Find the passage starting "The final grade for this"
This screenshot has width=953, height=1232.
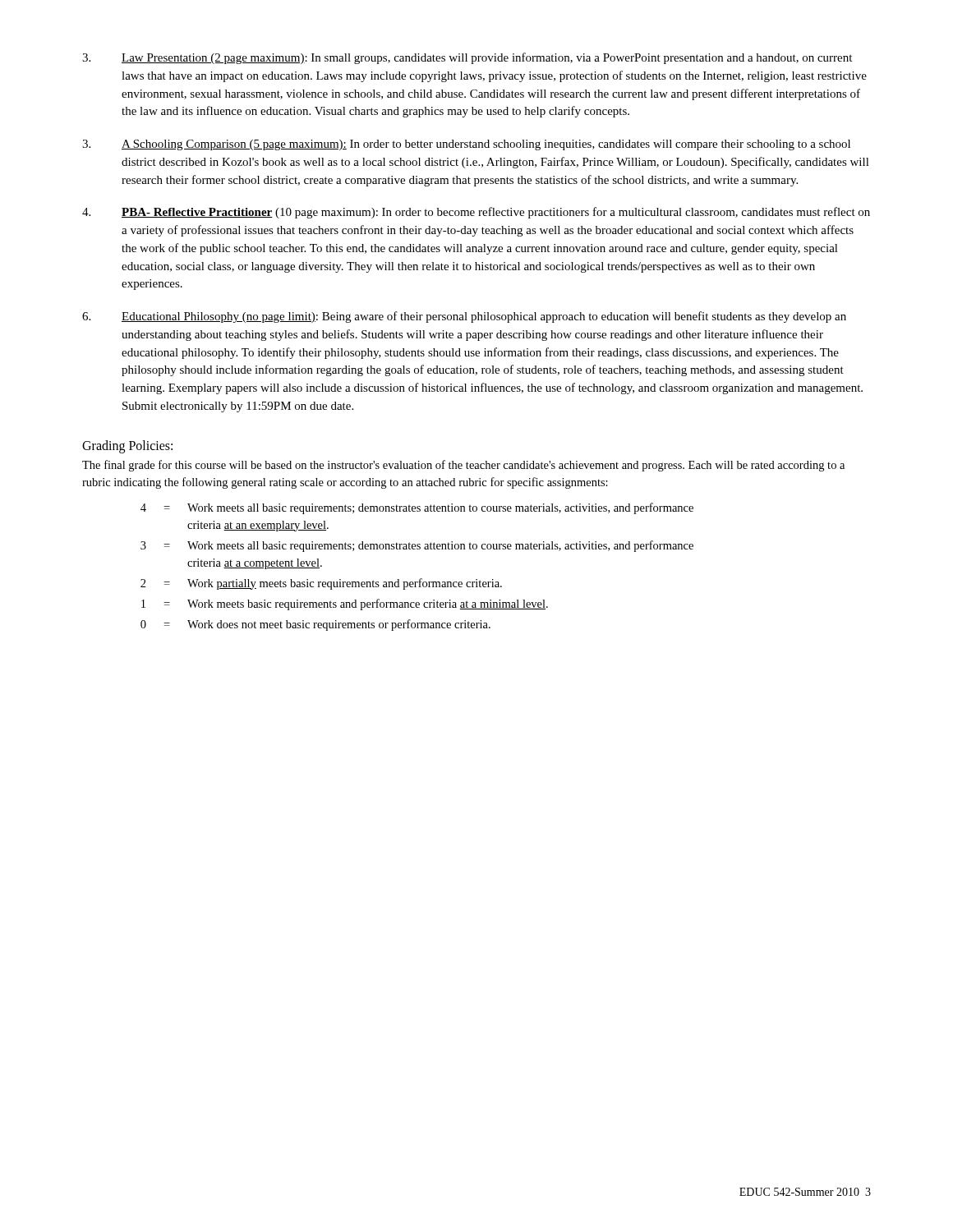coord(464,473)
